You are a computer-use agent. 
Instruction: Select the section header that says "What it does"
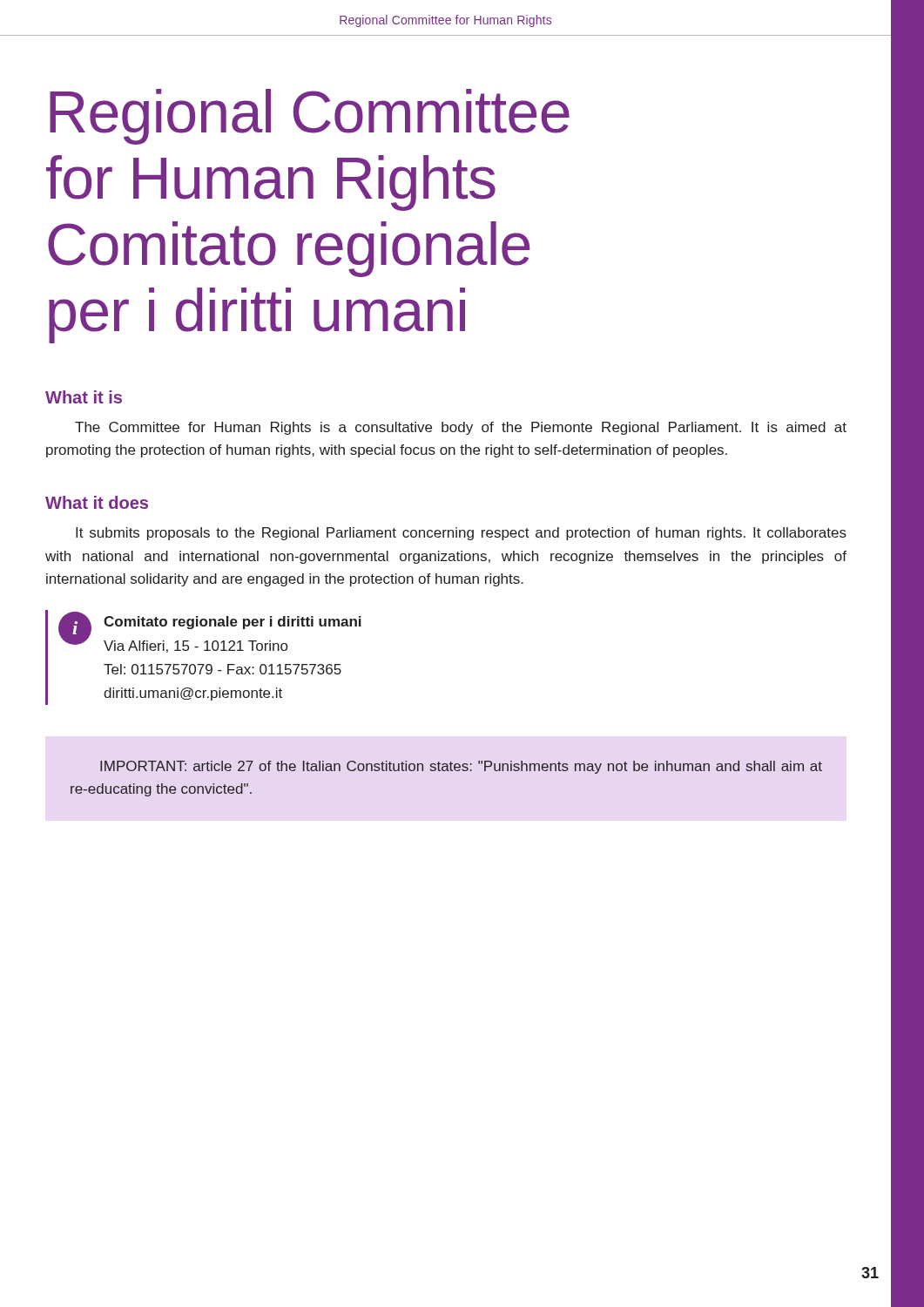pos(97,503)
